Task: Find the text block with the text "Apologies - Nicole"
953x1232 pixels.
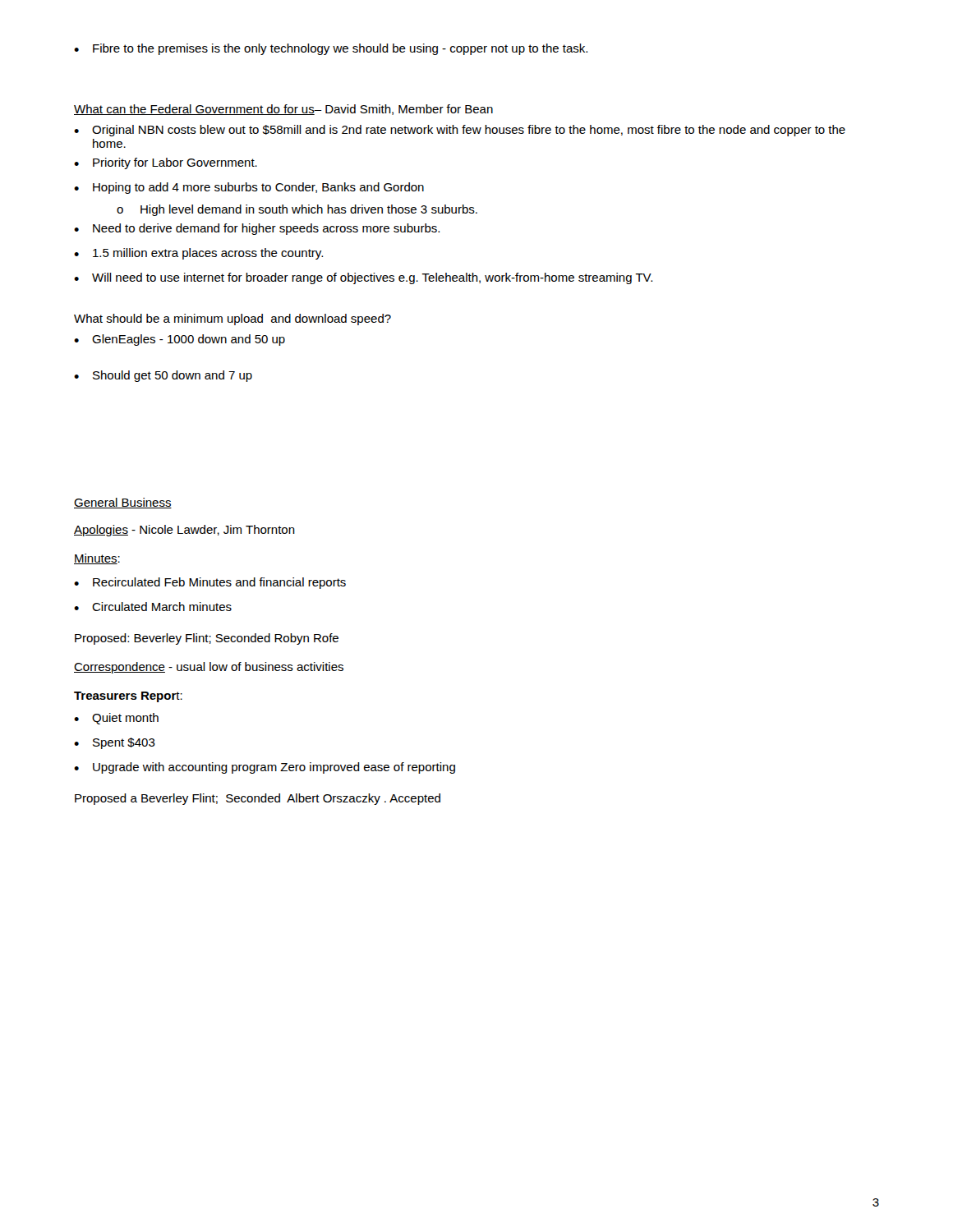Action: (184, 529)
